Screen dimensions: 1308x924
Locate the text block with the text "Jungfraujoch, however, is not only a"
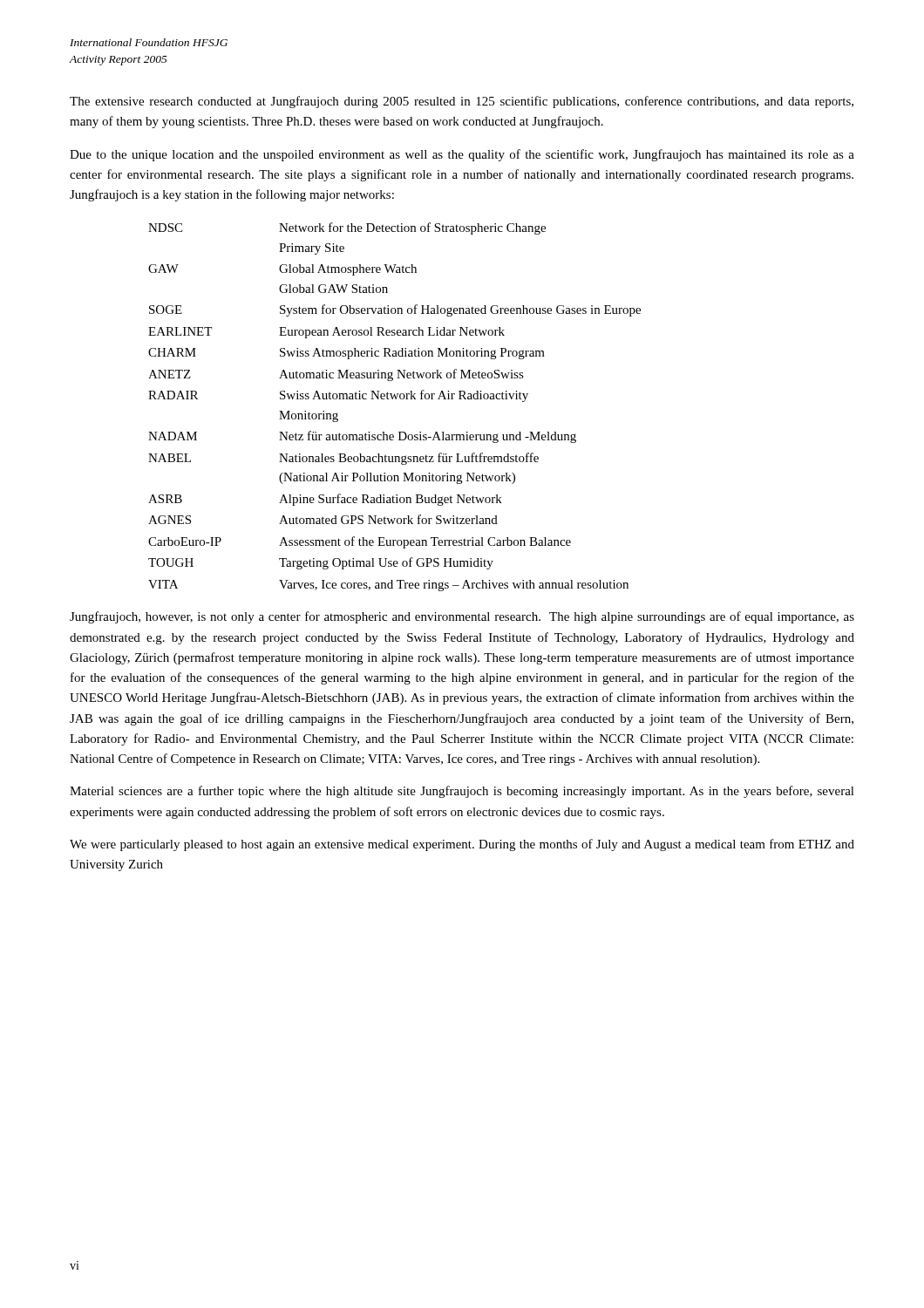[462, 688]
